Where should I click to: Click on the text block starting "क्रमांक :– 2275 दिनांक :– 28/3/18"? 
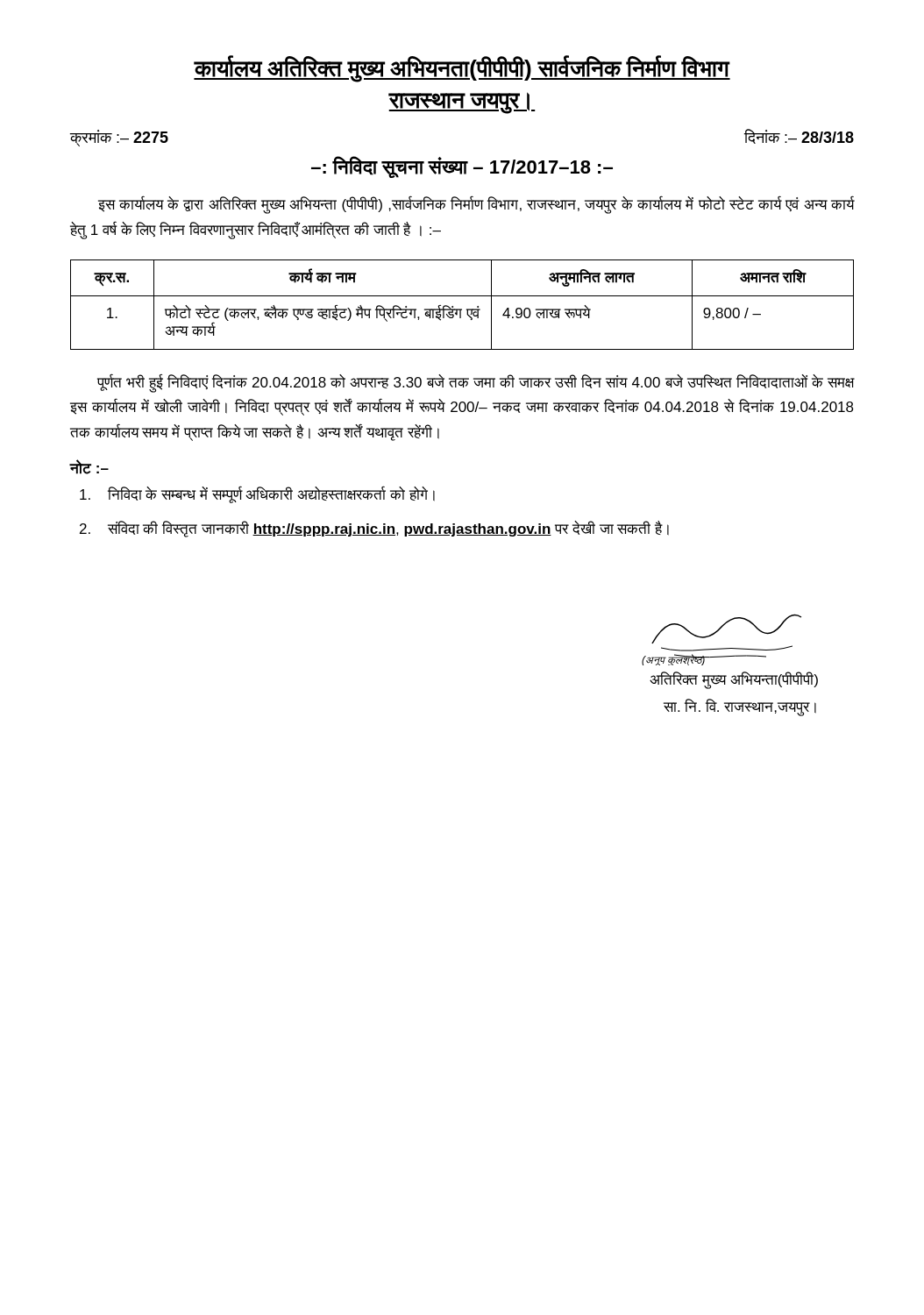[118, 135]
